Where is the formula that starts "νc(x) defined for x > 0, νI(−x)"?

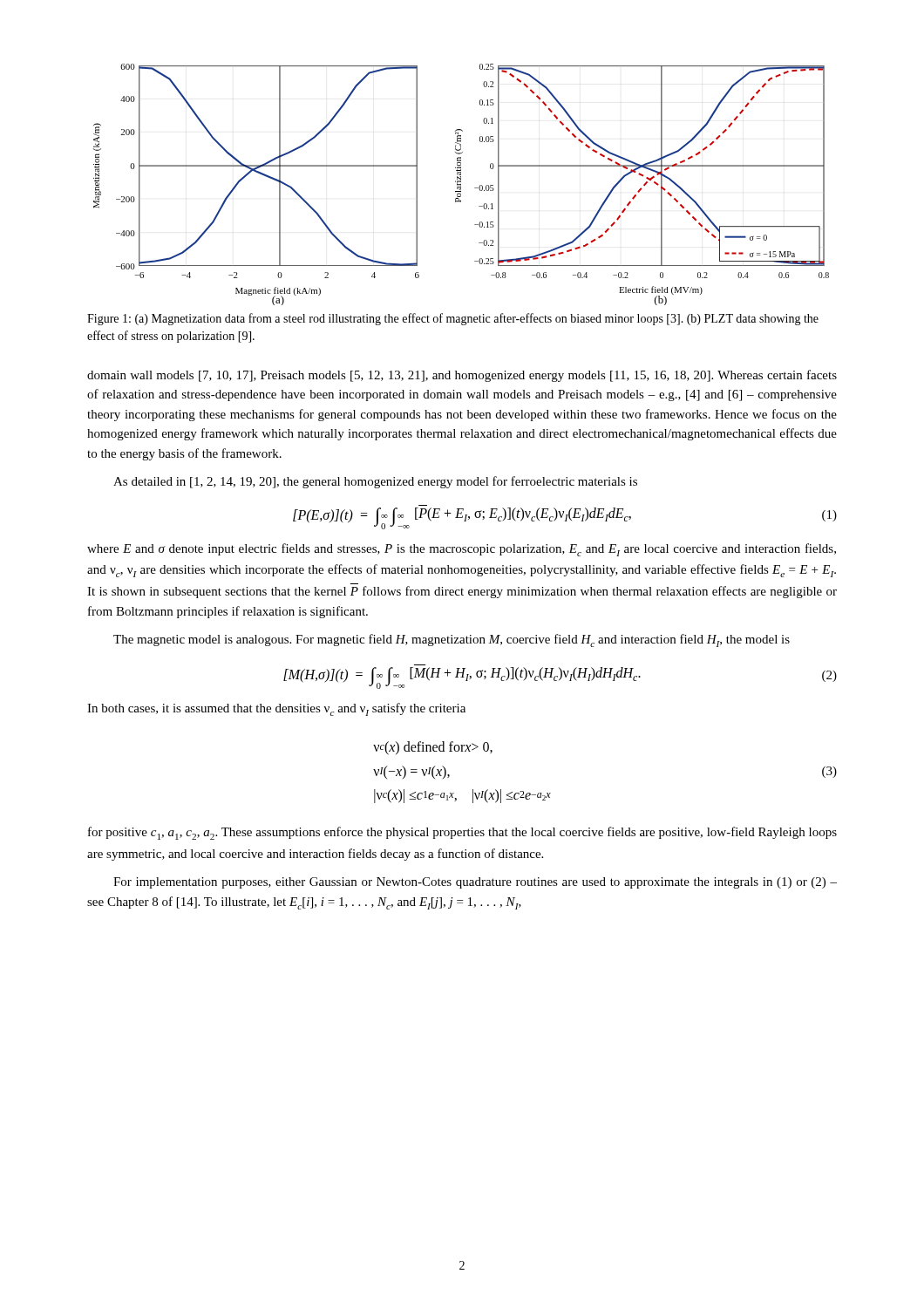433,748
